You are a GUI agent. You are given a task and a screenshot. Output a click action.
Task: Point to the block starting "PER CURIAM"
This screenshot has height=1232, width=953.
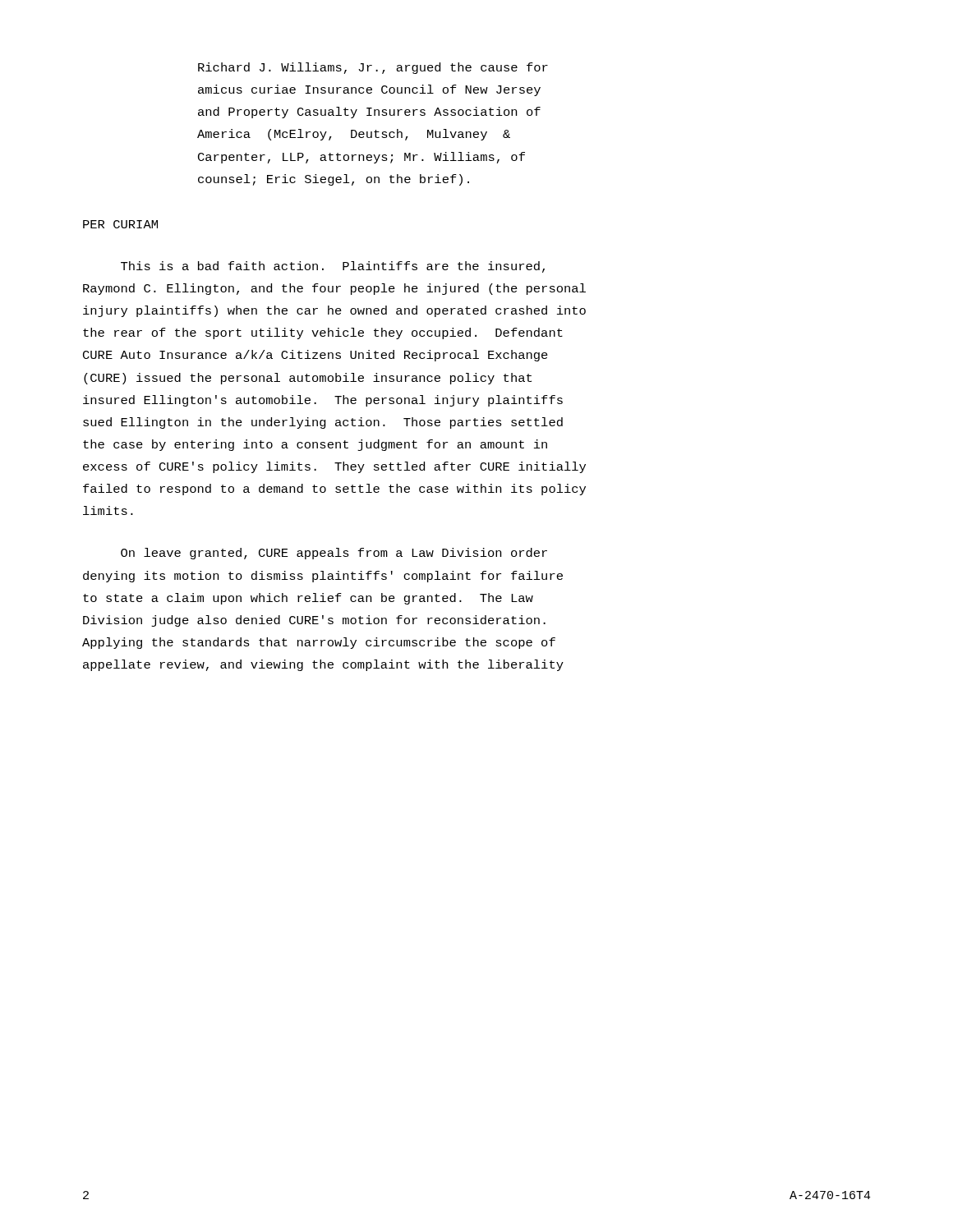pyautogui.click(x=120, y=225)
